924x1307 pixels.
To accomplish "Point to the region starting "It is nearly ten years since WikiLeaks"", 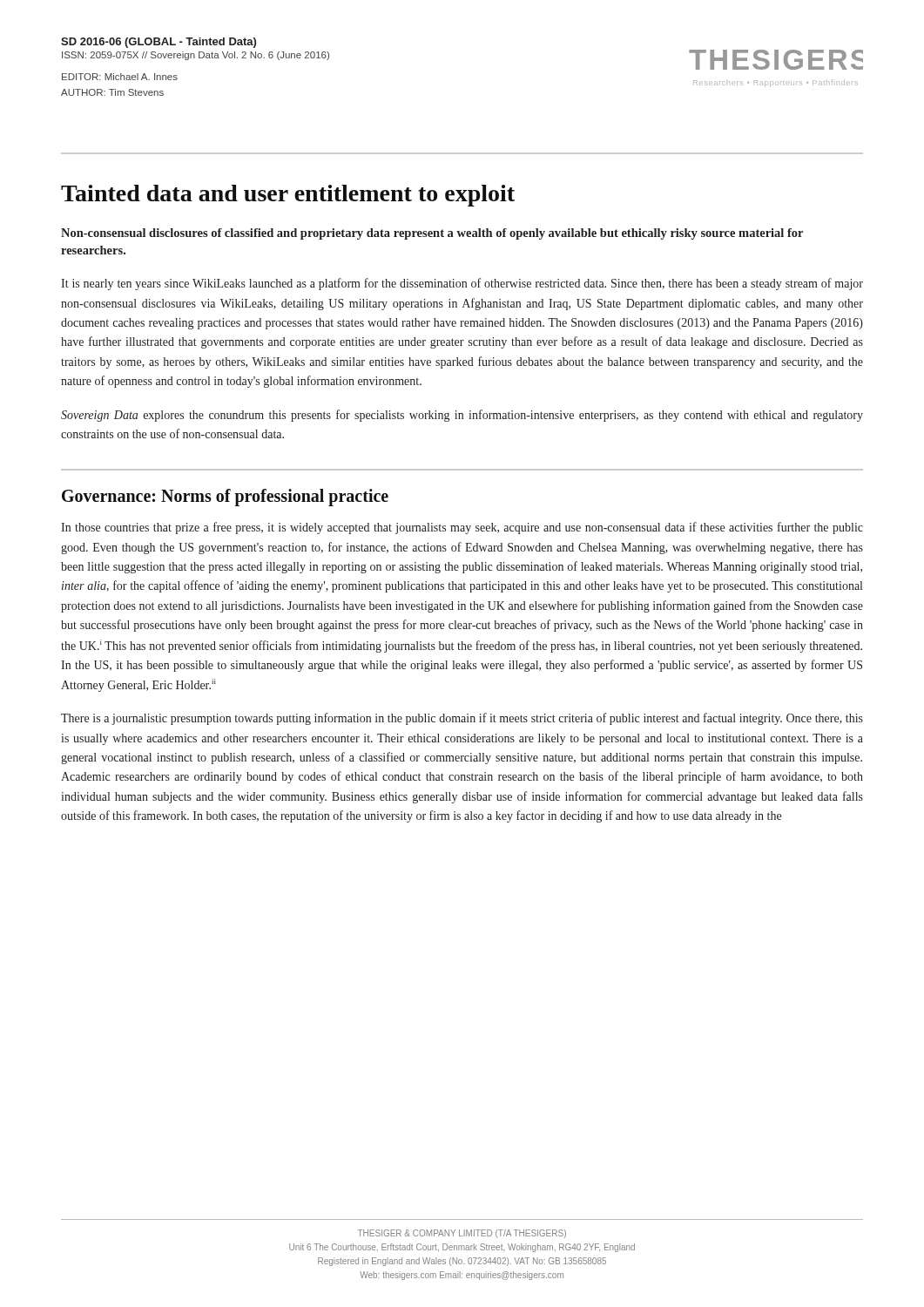I will 462,333.
